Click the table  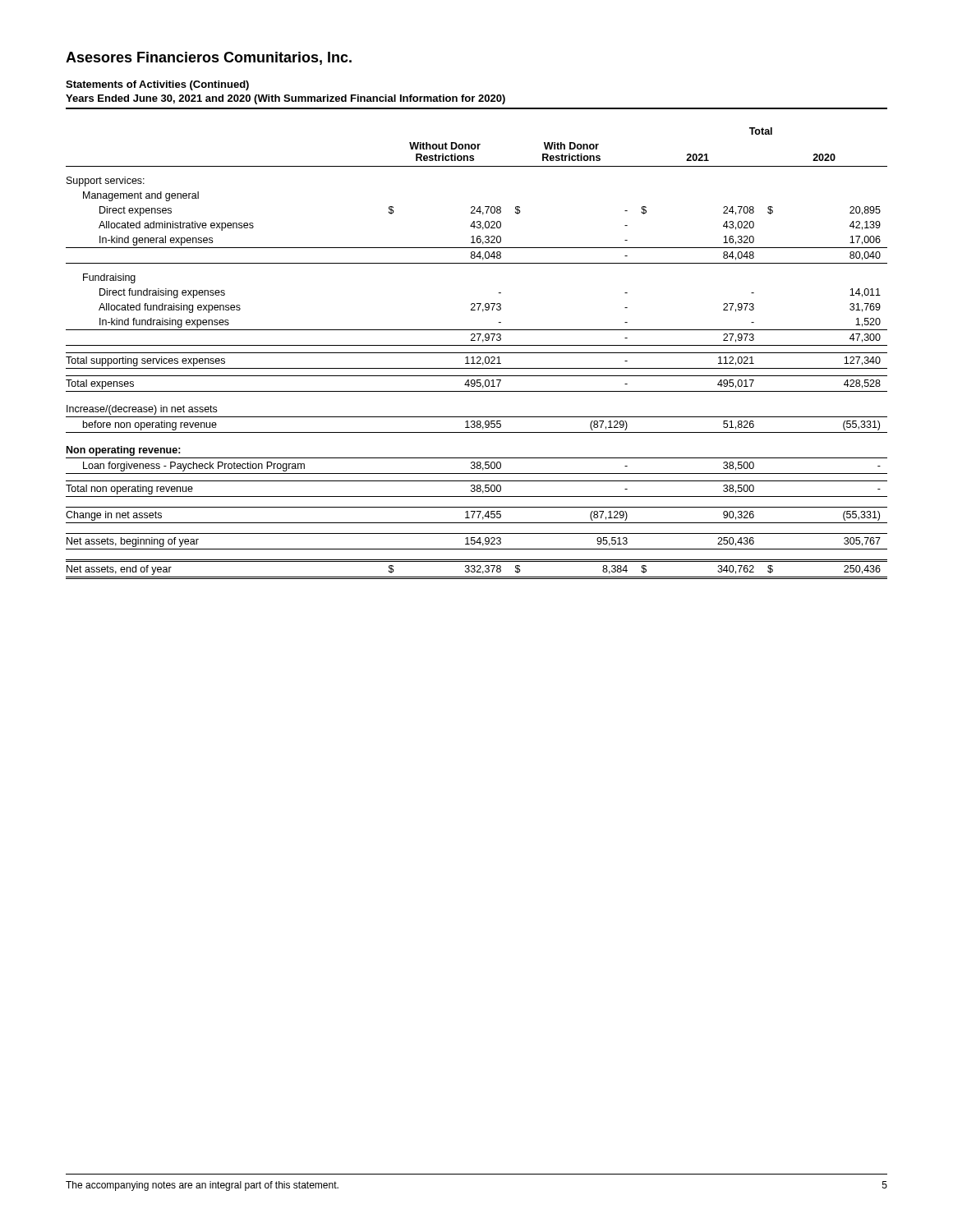(x=476, y=352)
